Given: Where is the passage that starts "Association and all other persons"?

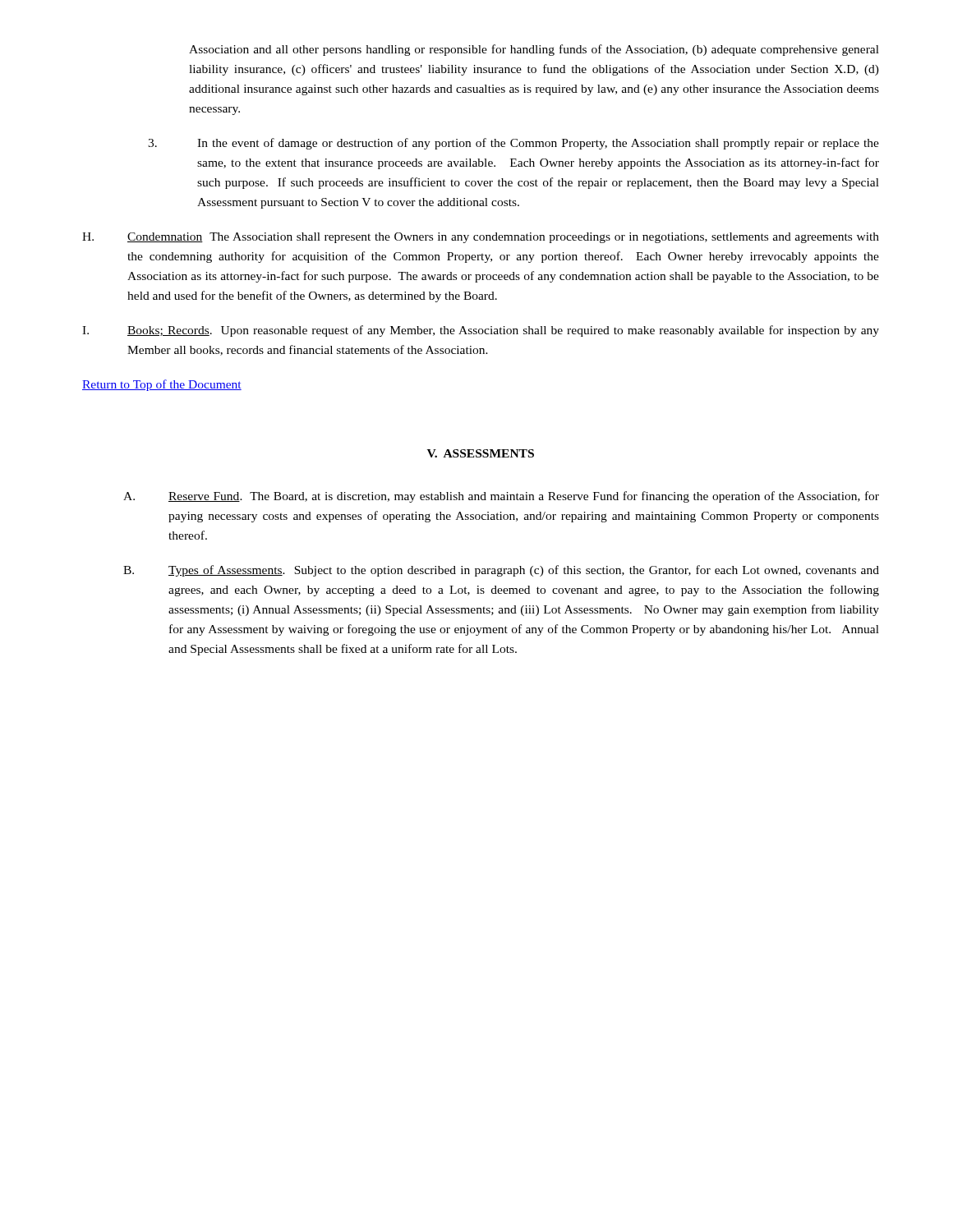Looking at the screenshot, I should point(534,78).
